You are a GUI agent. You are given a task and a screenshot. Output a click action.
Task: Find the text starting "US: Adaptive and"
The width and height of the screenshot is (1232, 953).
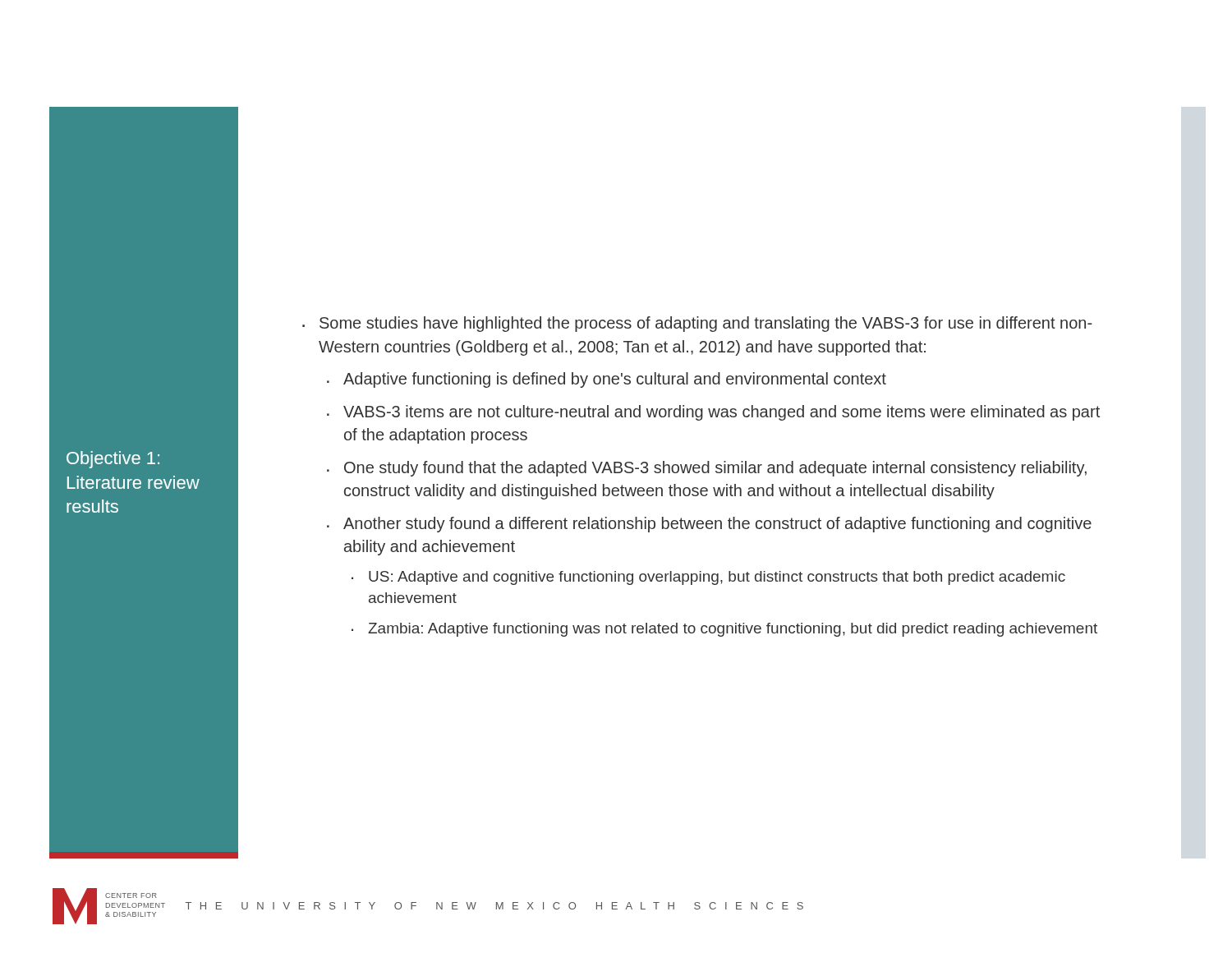pyautogui.click(x=717, y=587)
